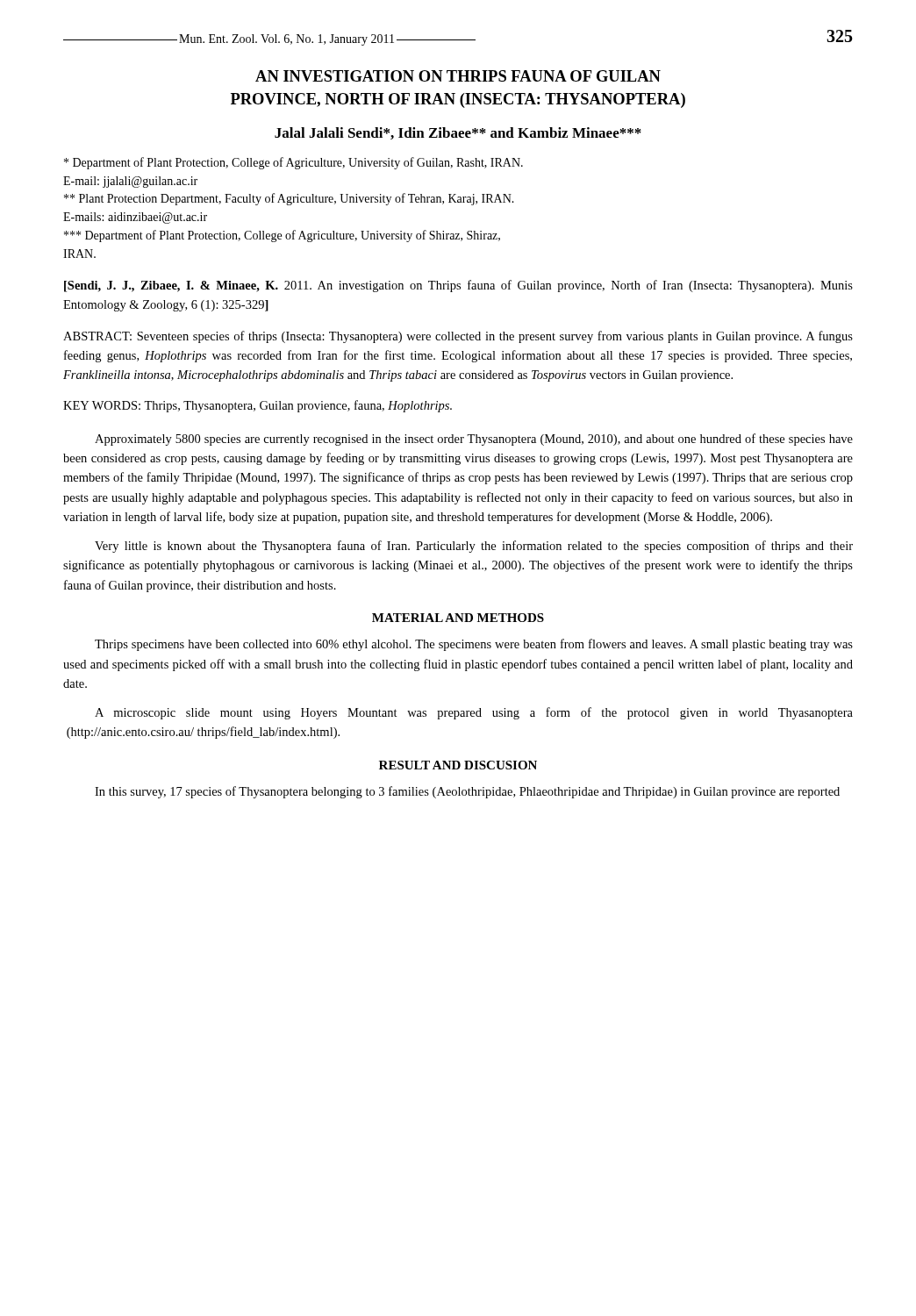The height and width of the screenshot is (1316, 916).
Task: Point to the block starting "In this survey, 17"
Action: pyautogui.click(x=467, y=791)
